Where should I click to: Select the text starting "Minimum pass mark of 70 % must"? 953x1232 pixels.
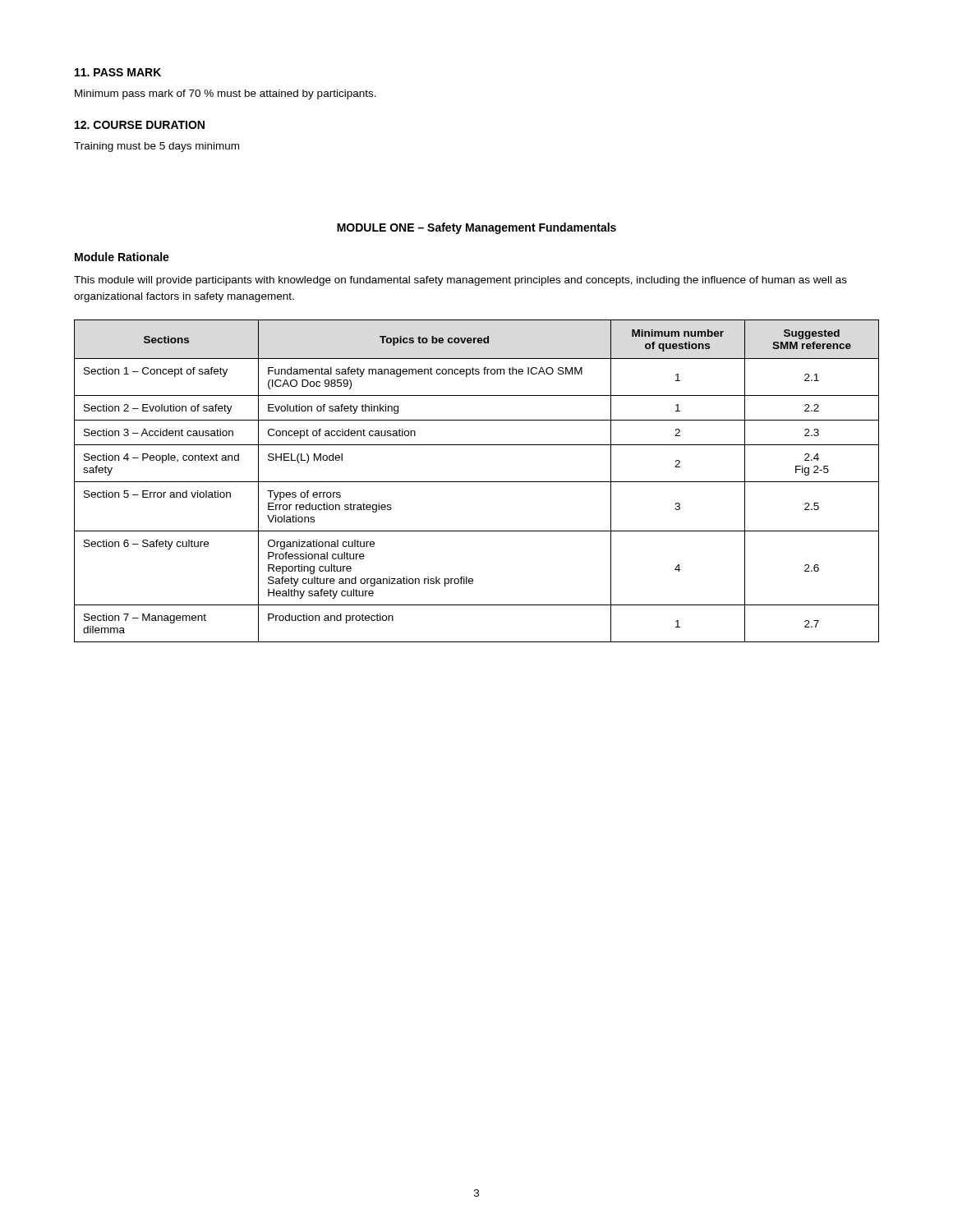click(x=225, y=93)
